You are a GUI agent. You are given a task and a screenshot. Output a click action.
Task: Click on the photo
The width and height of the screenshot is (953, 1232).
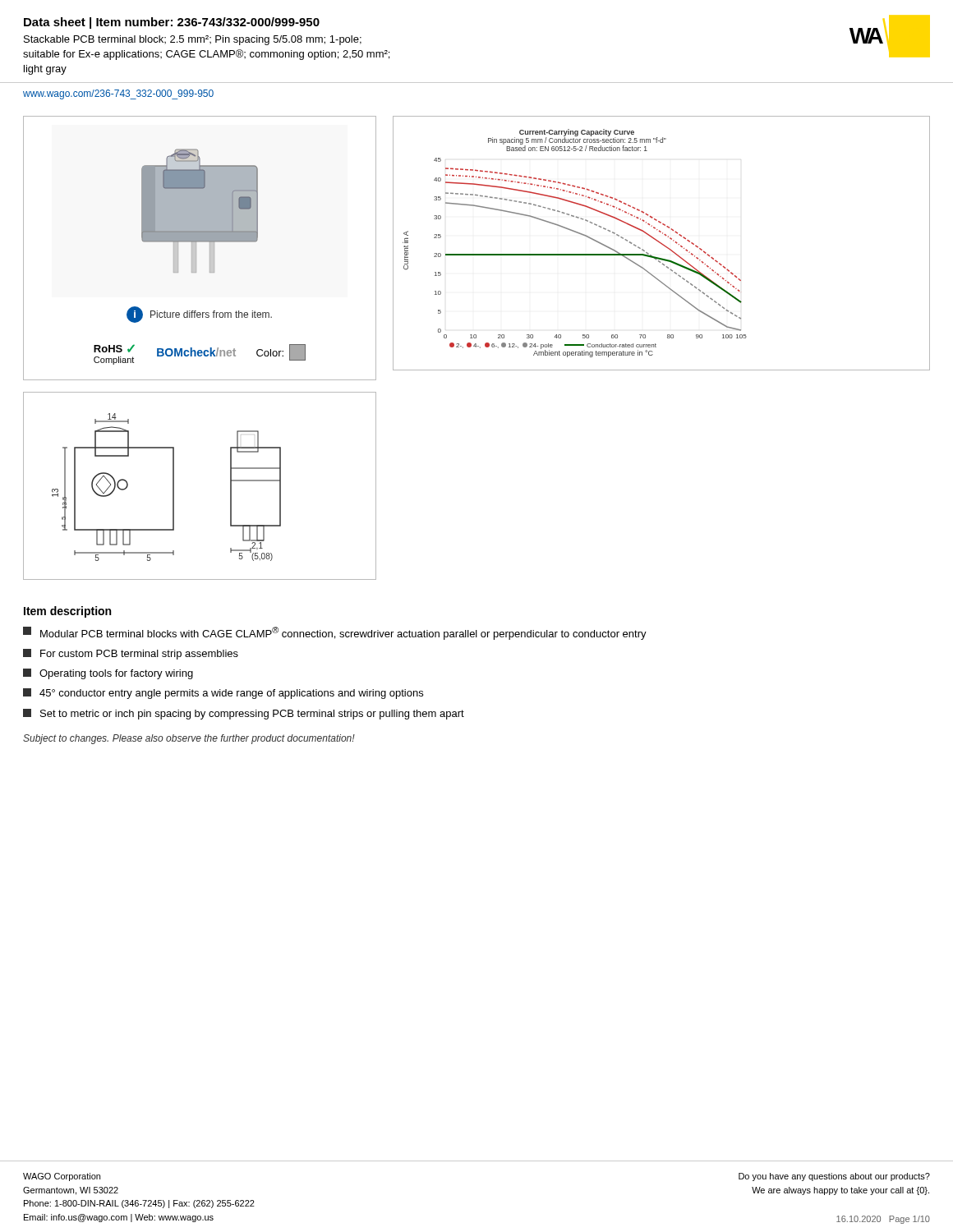(200, 212)
